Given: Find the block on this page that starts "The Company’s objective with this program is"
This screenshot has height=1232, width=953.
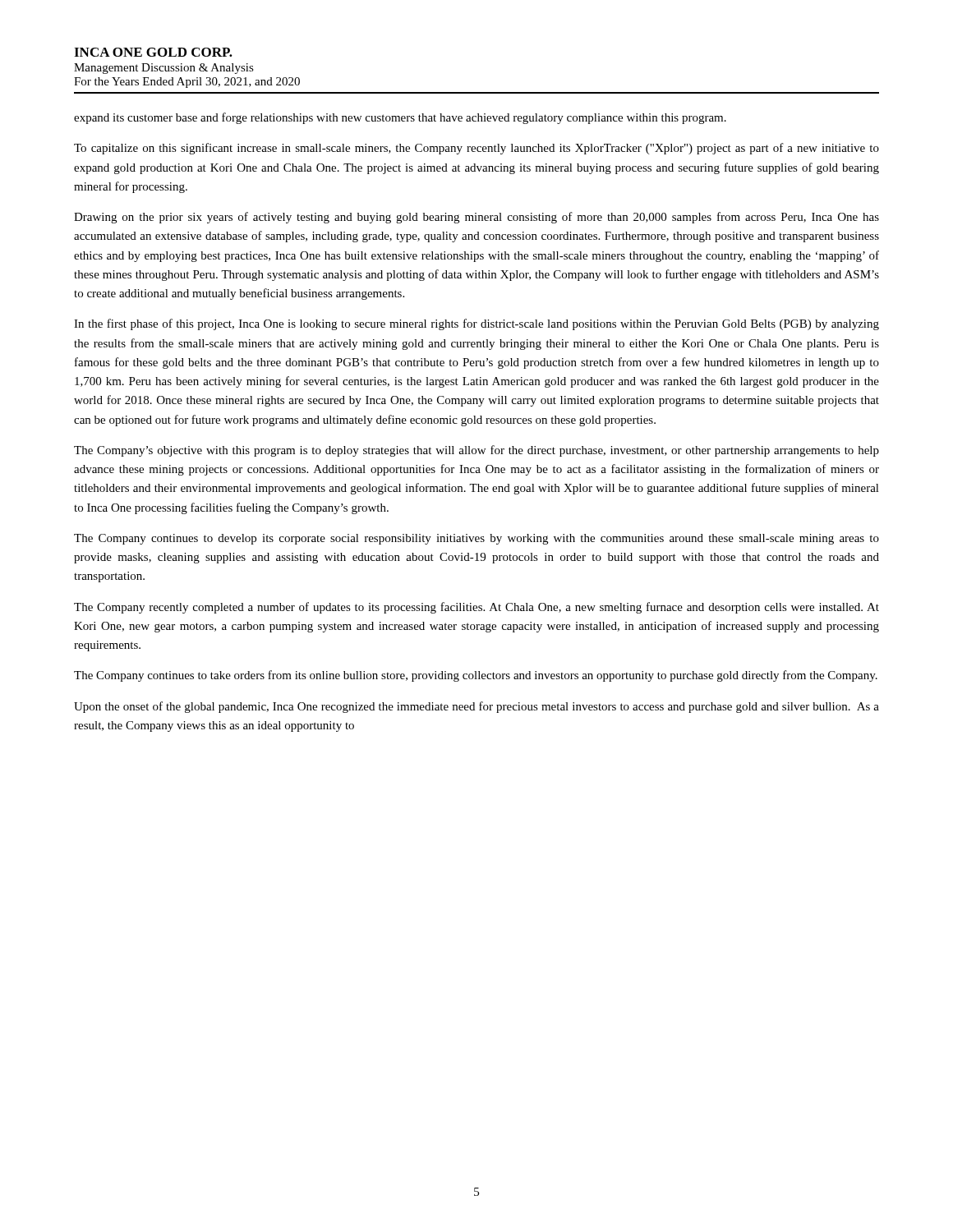Looking at the screenshot, I should click(476, 479).
